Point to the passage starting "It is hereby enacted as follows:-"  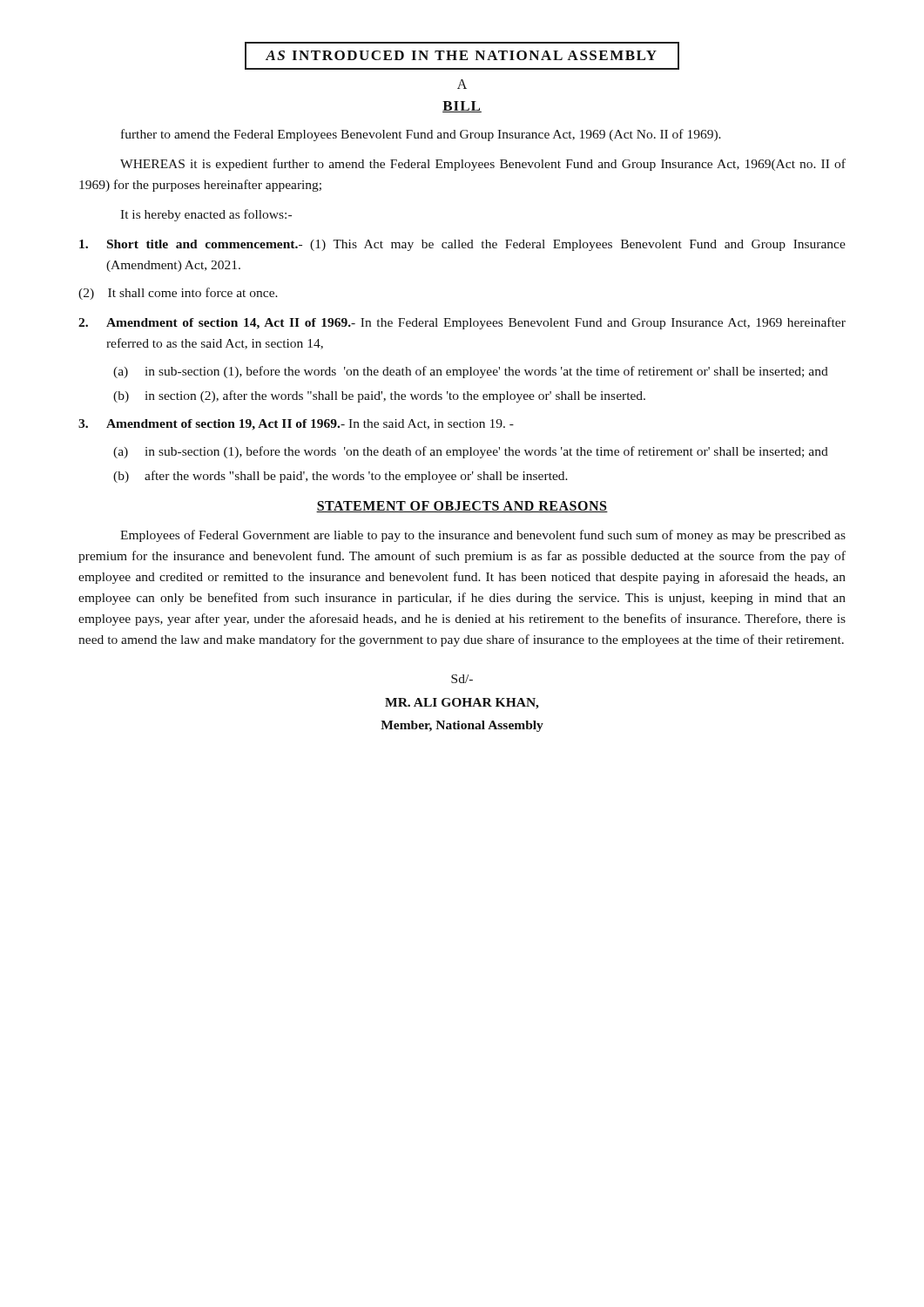pyautogui.click(x=206, y=214)
